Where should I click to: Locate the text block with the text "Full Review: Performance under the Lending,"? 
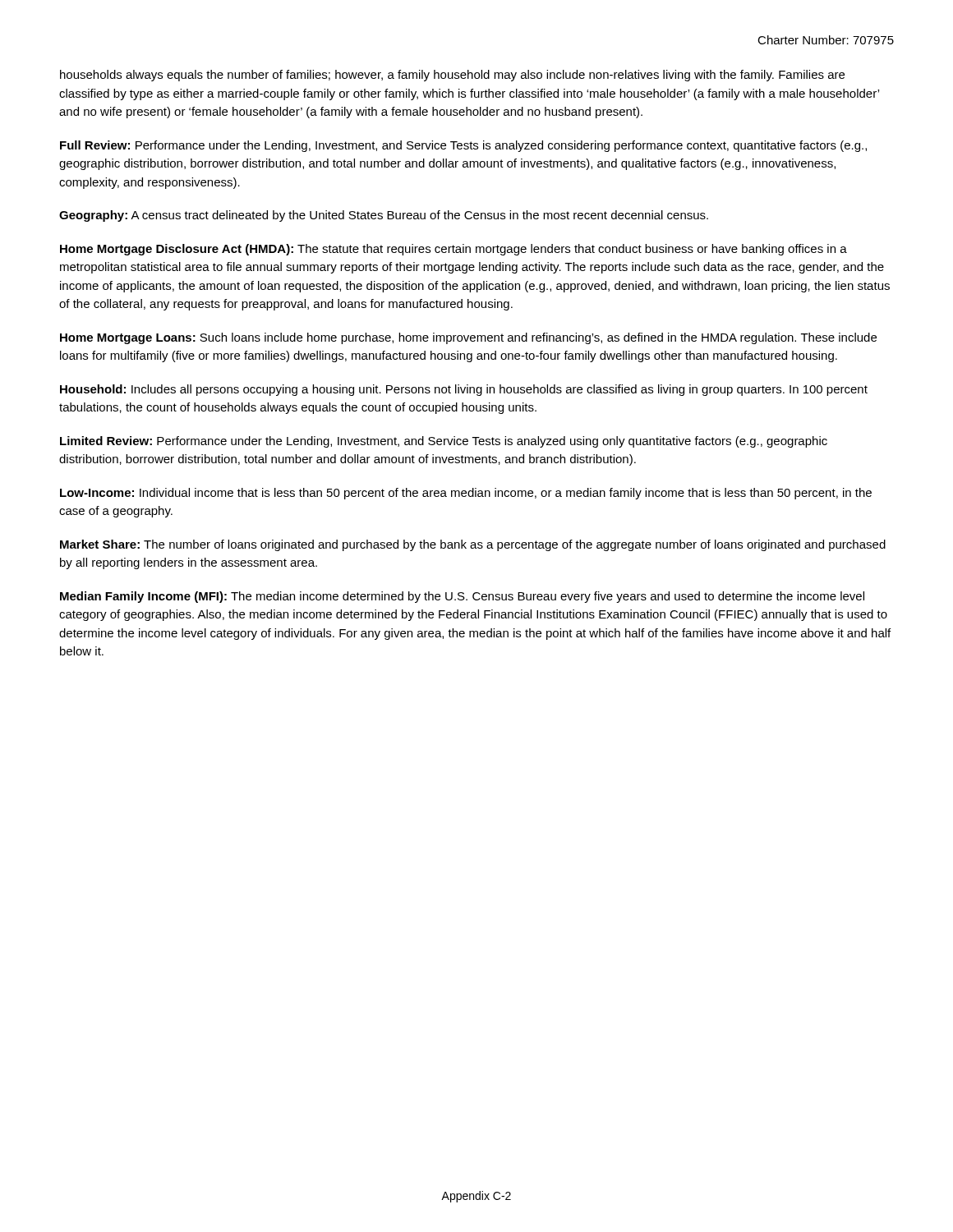tap(464, 163)
